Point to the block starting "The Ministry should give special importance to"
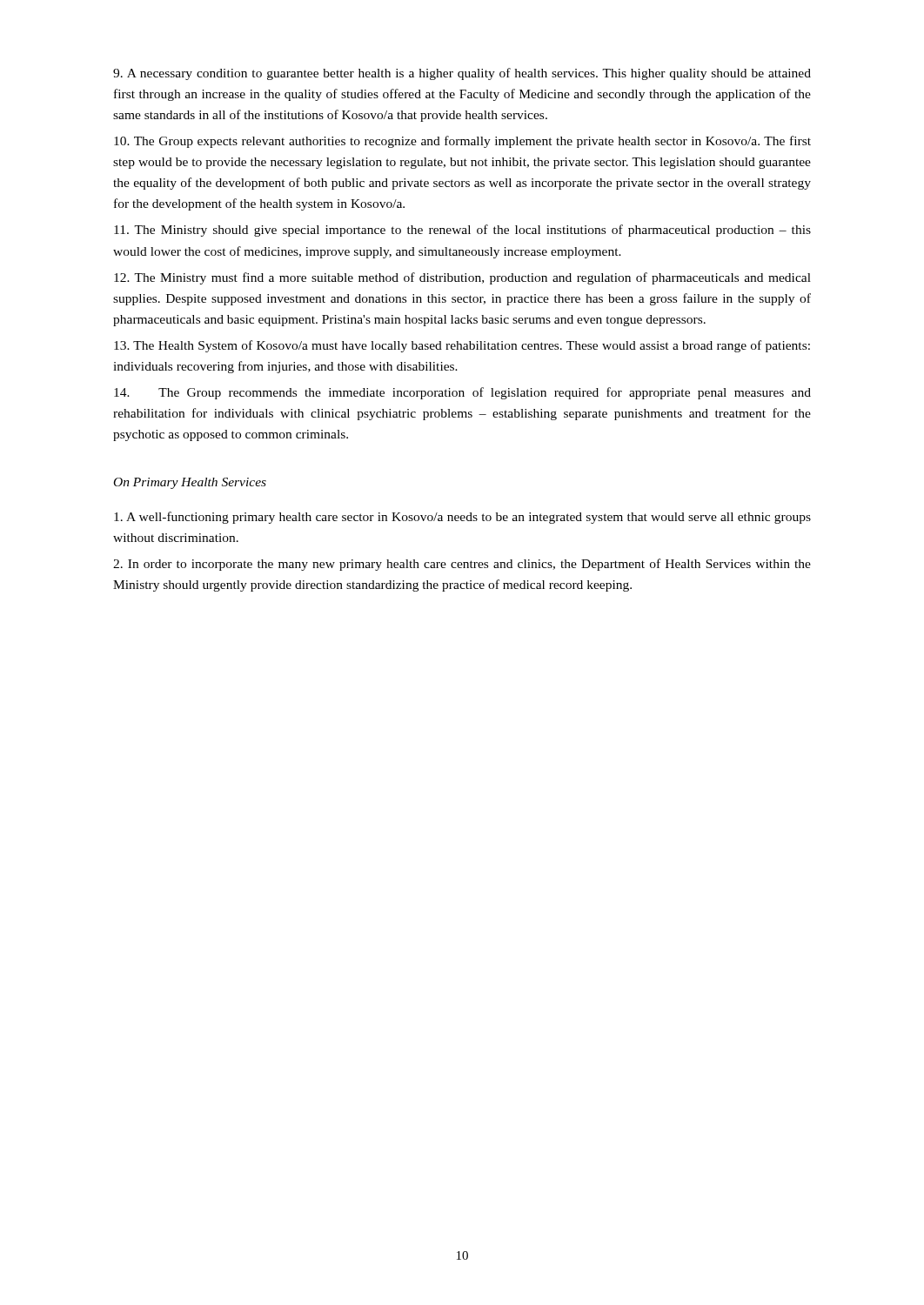 (462, 240)
